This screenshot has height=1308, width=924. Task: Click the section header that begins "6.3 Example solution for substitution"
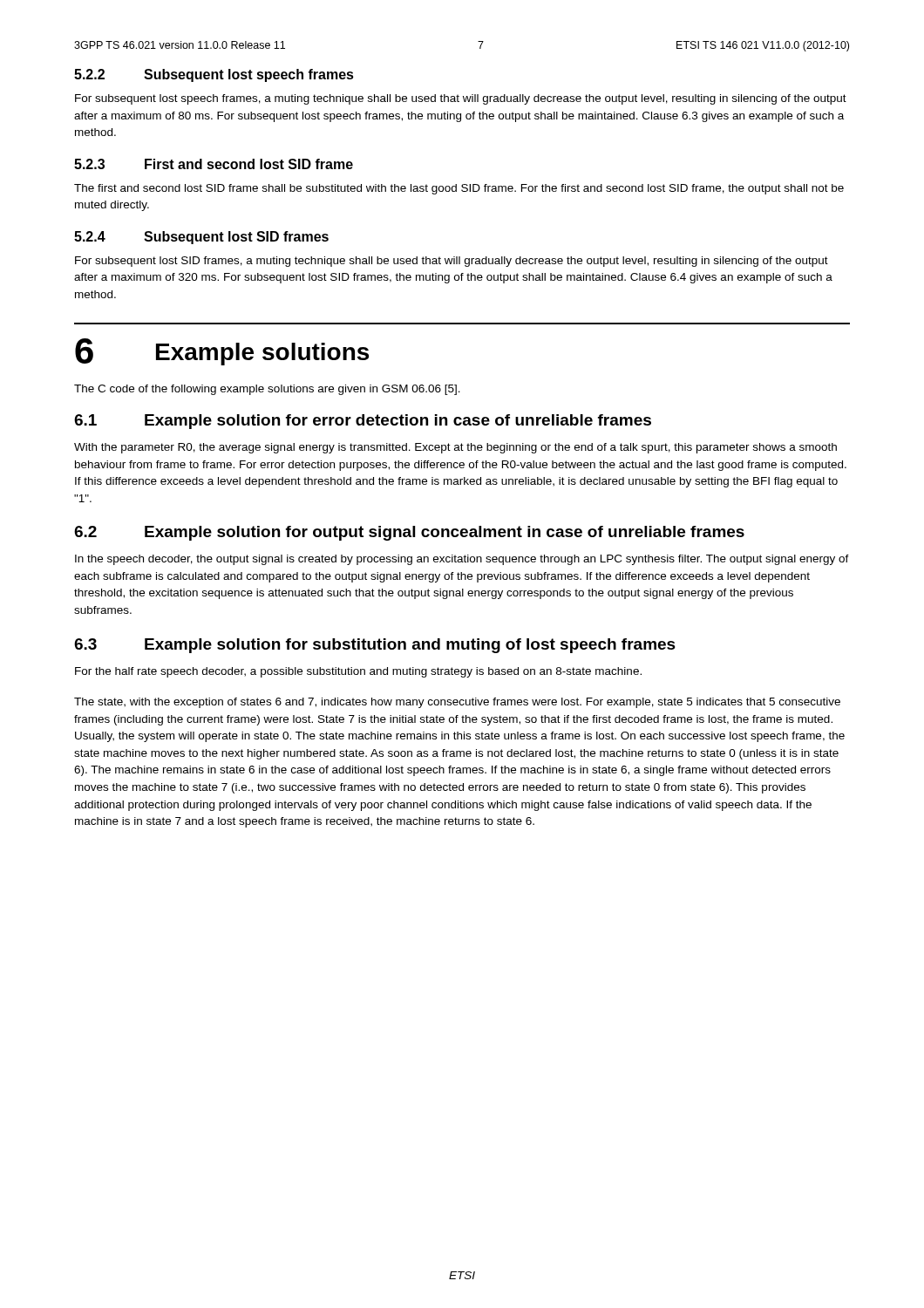pos(462,644)
